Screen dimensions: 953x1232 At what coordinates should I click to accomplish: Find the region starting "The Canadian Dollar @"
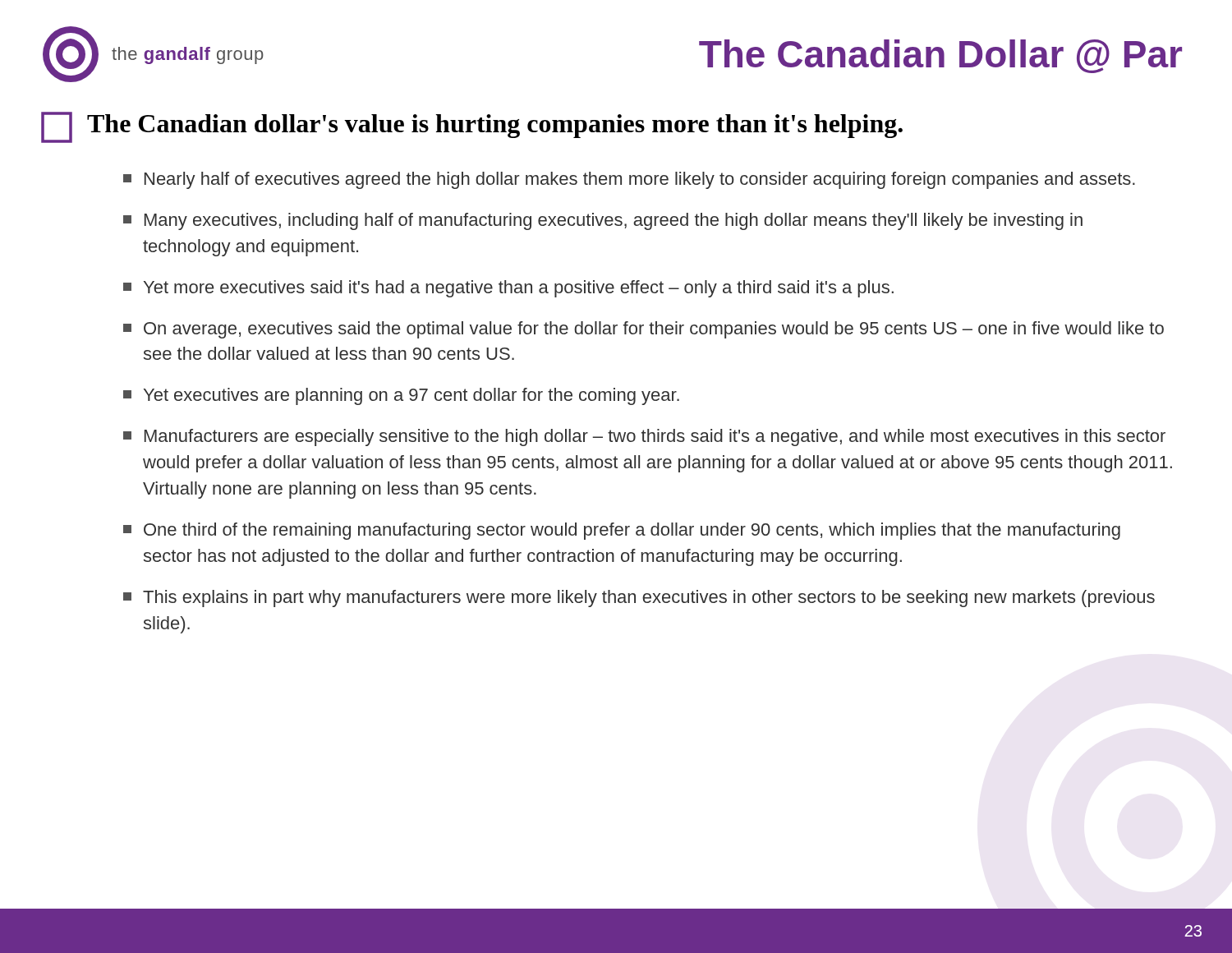click(x=941, y=54)
